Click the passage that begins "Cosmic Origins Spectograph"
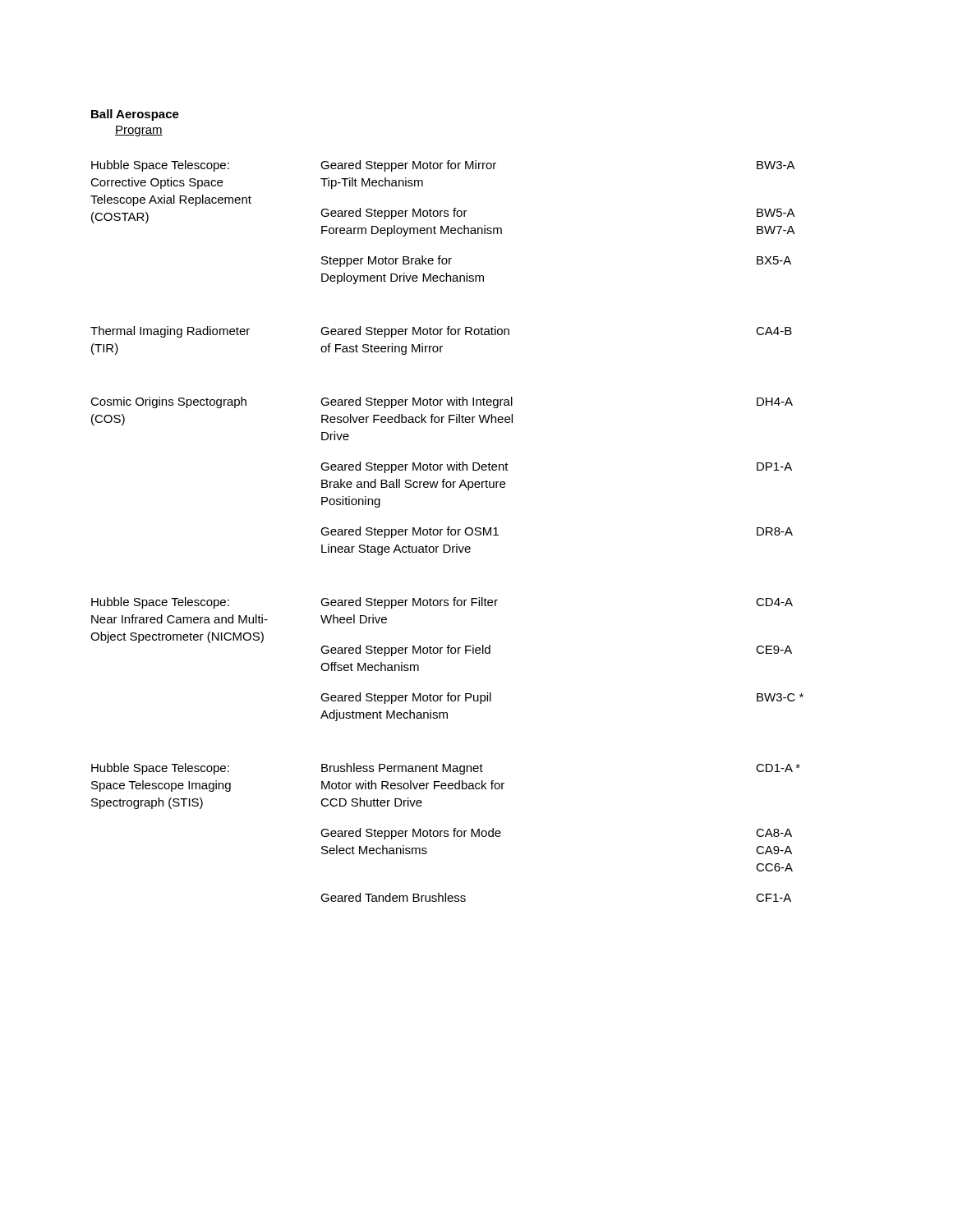 pos(169,410)
